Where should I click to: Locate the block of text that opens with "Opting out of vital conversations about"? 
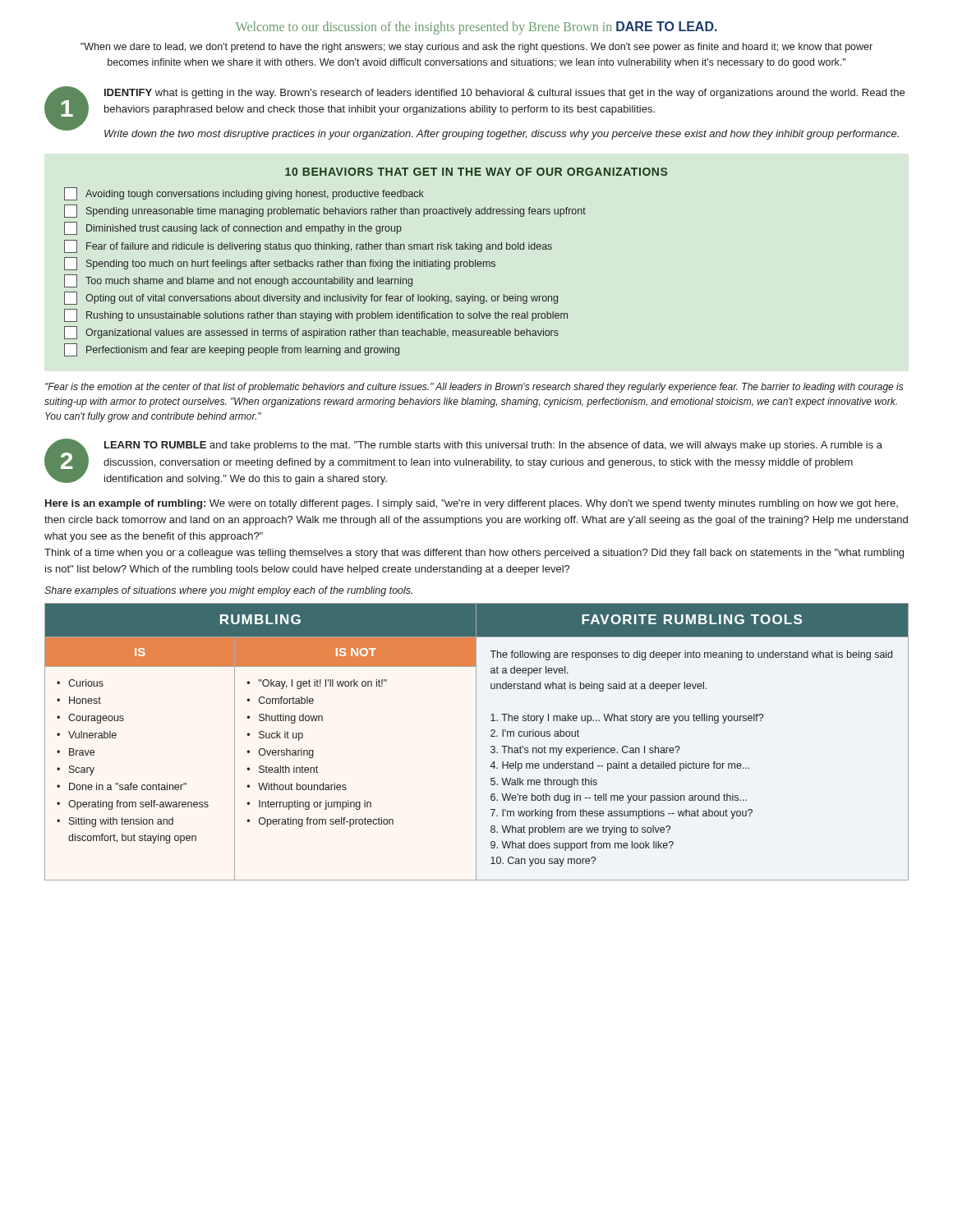coord(476,298)
